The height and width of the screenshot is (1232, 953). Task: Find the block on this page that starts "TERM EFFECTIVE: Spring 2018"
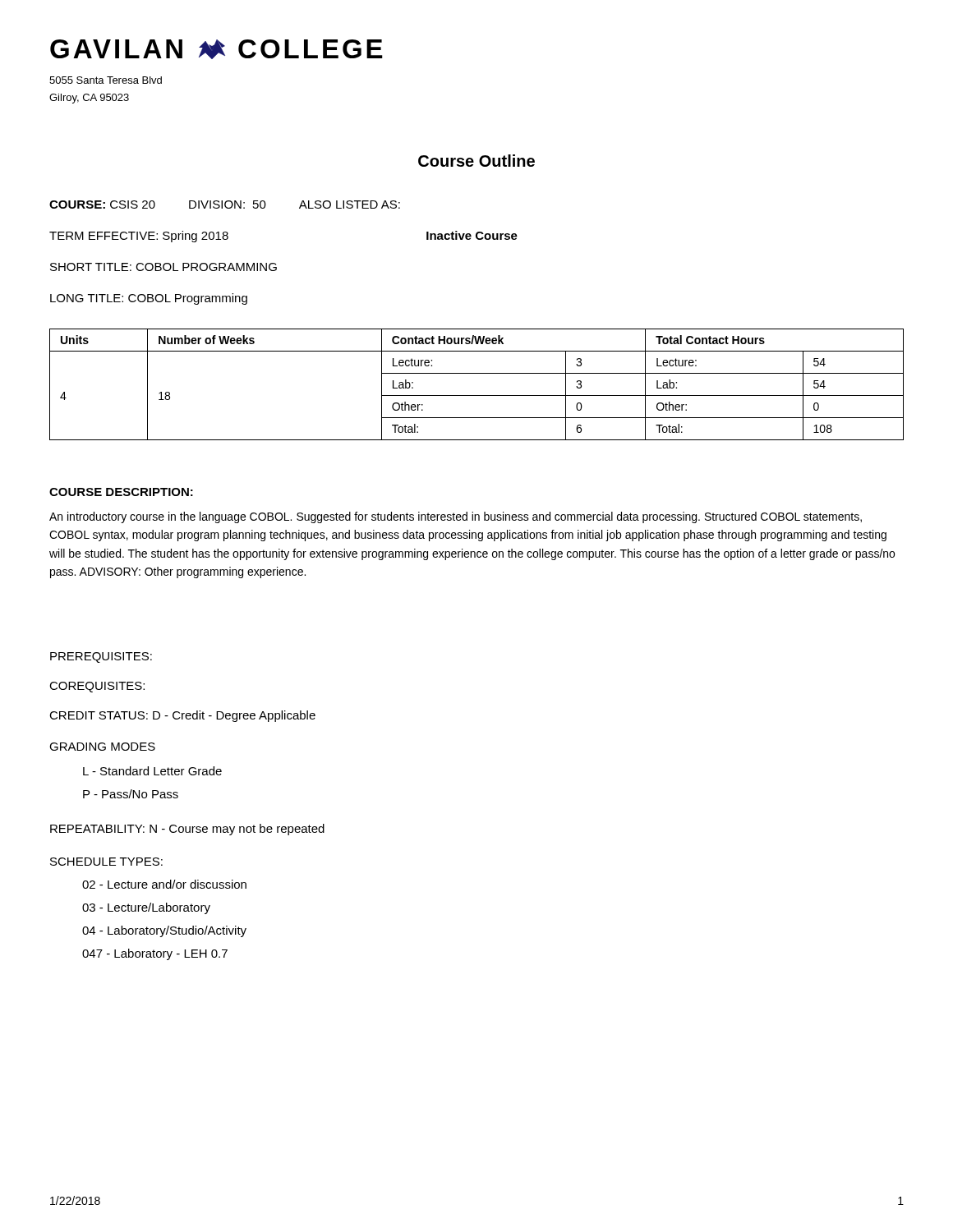click(137, 236)
